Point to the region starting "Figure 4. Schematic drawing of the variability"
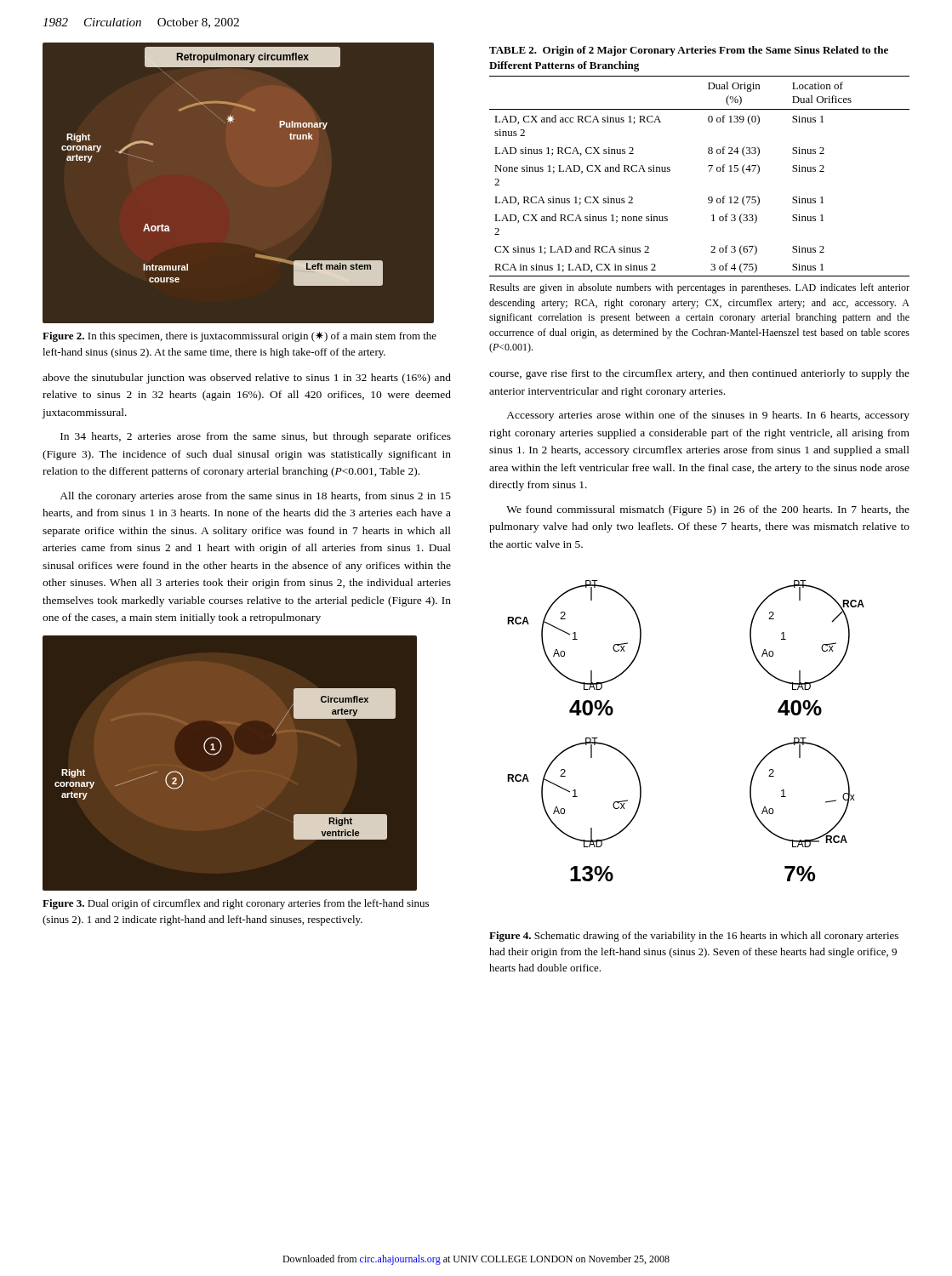 (694, 952)
